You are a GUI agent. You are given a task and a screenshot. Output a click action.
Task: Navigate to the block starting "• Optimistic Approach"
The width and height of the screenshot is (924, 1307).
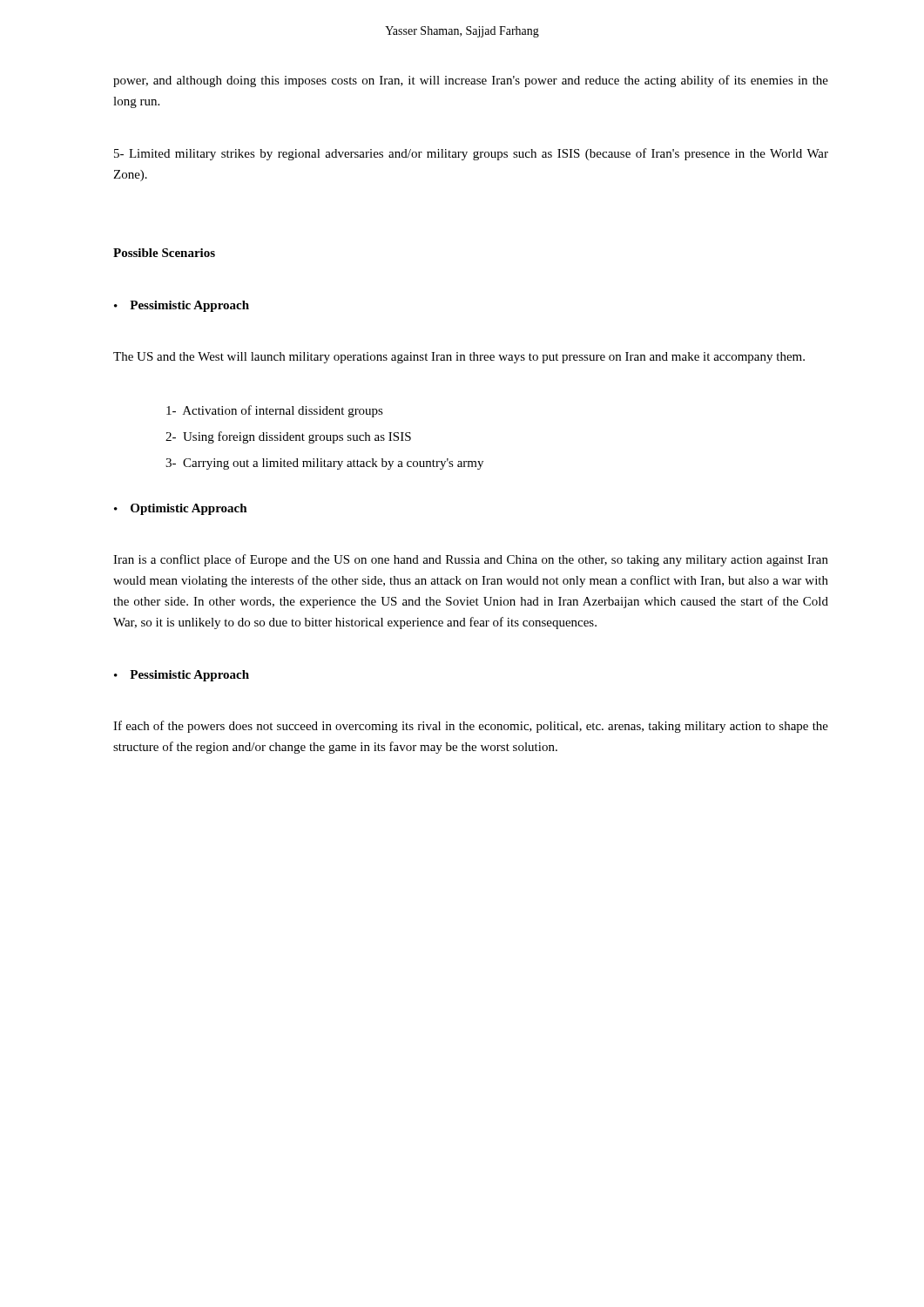pos(180,508)
